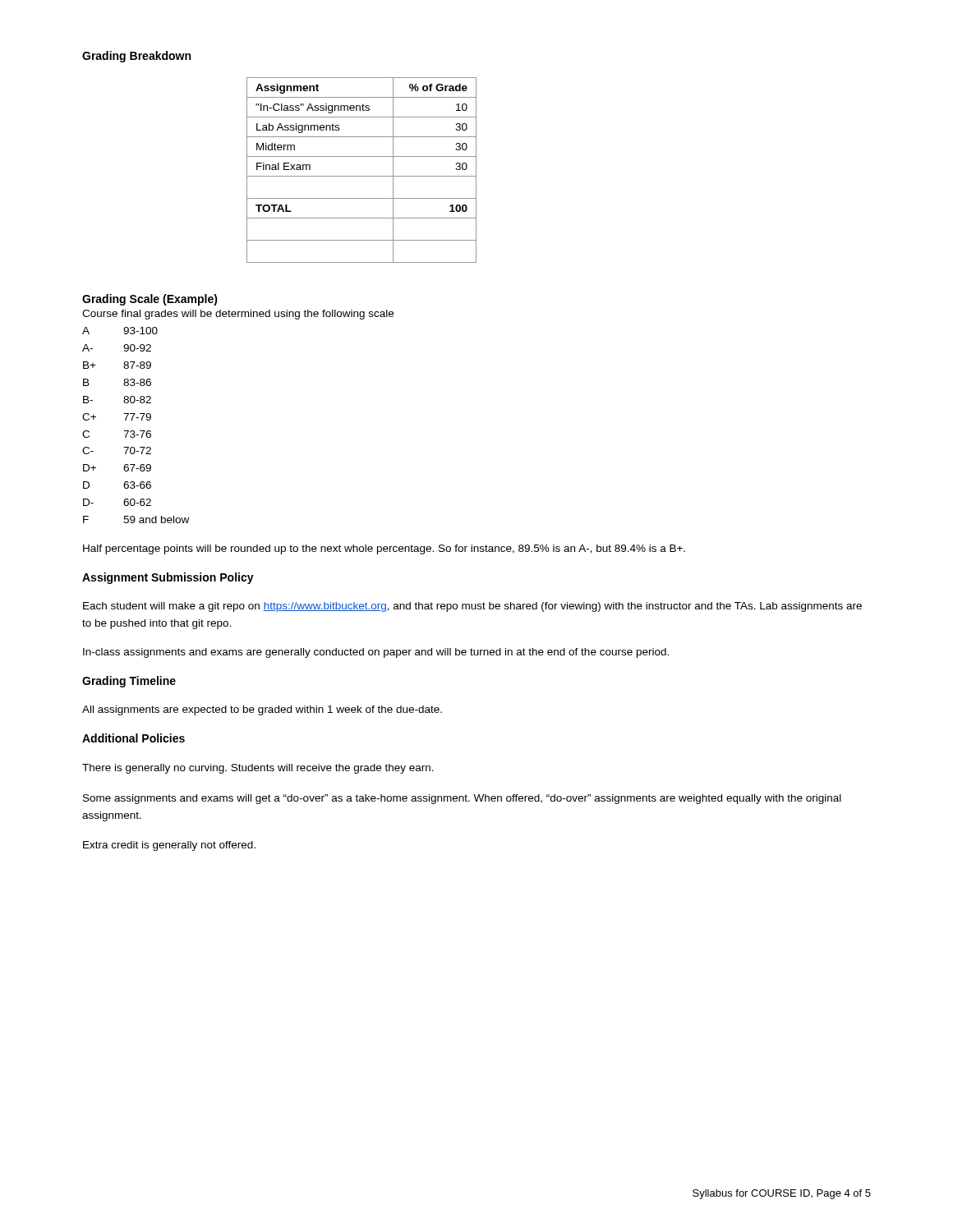Click on the text block with the text "Some assignments and exams will get a"
Viewport: 953px width, 1232px height.
pyautogui.click(x=476, y=807)
